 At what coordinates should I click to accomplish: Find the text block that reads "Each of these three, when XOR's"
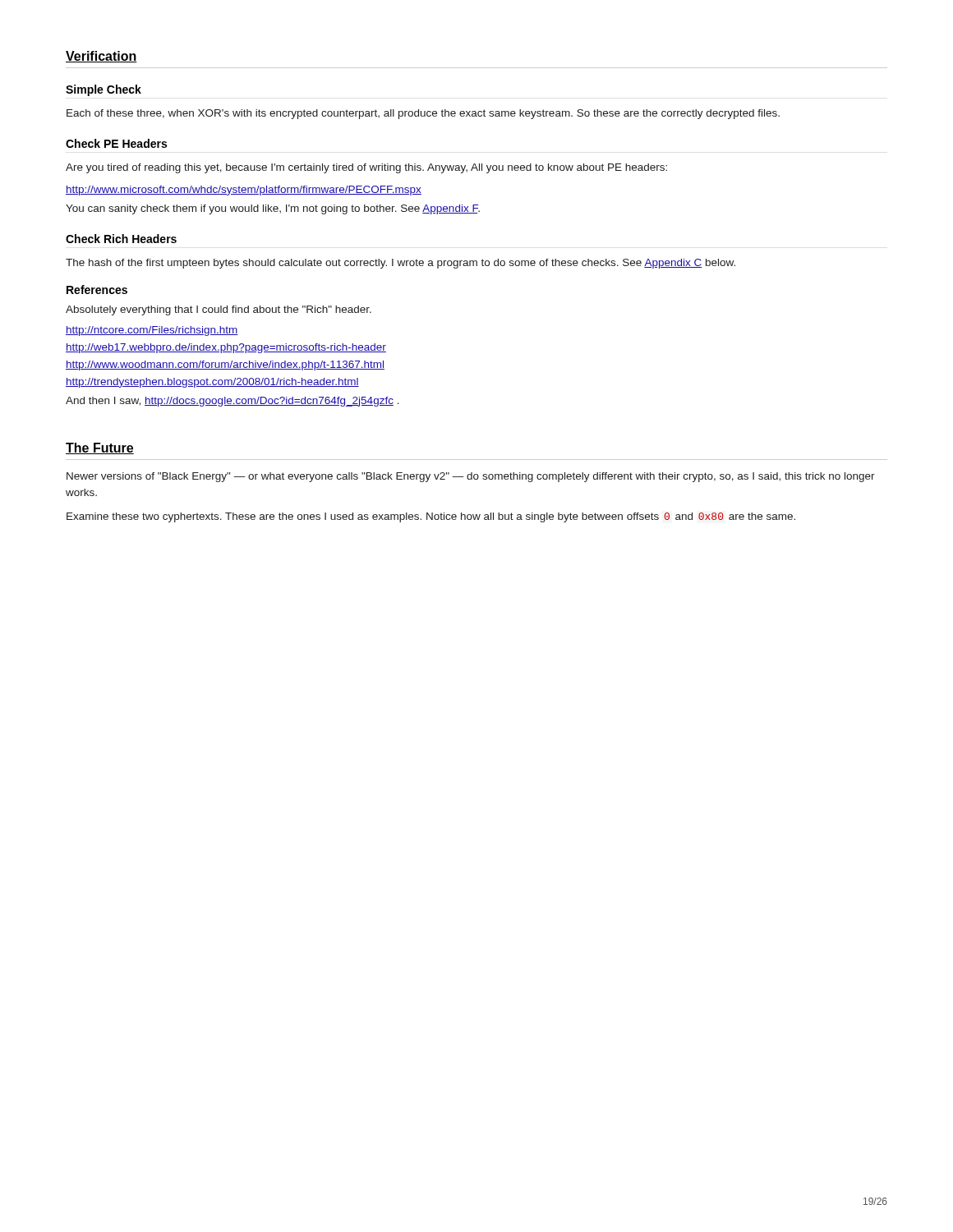click(x=423, y=113)
